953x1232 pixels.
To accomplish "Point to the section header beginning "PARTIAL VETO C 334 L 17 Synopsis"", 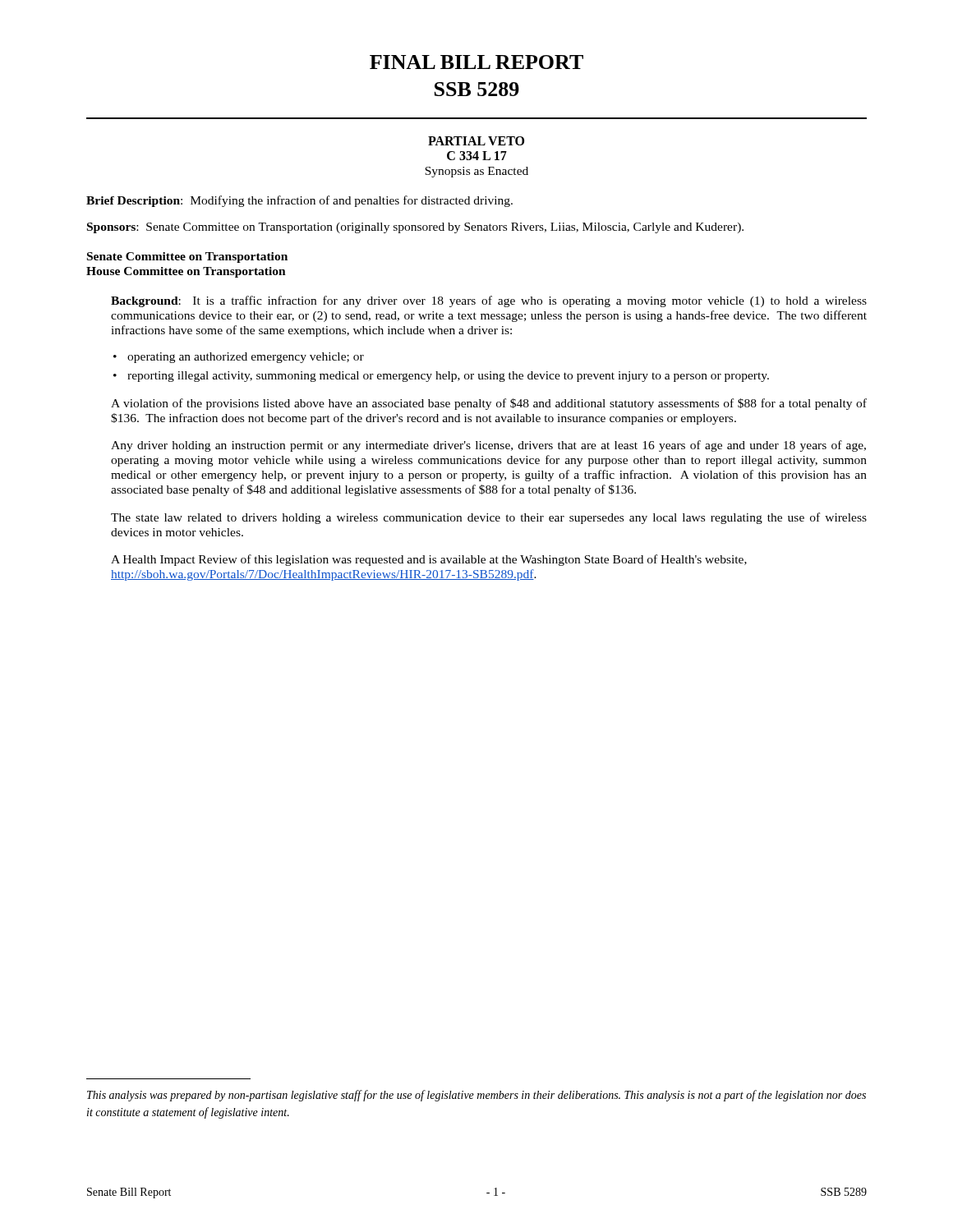I will [476, 156].
